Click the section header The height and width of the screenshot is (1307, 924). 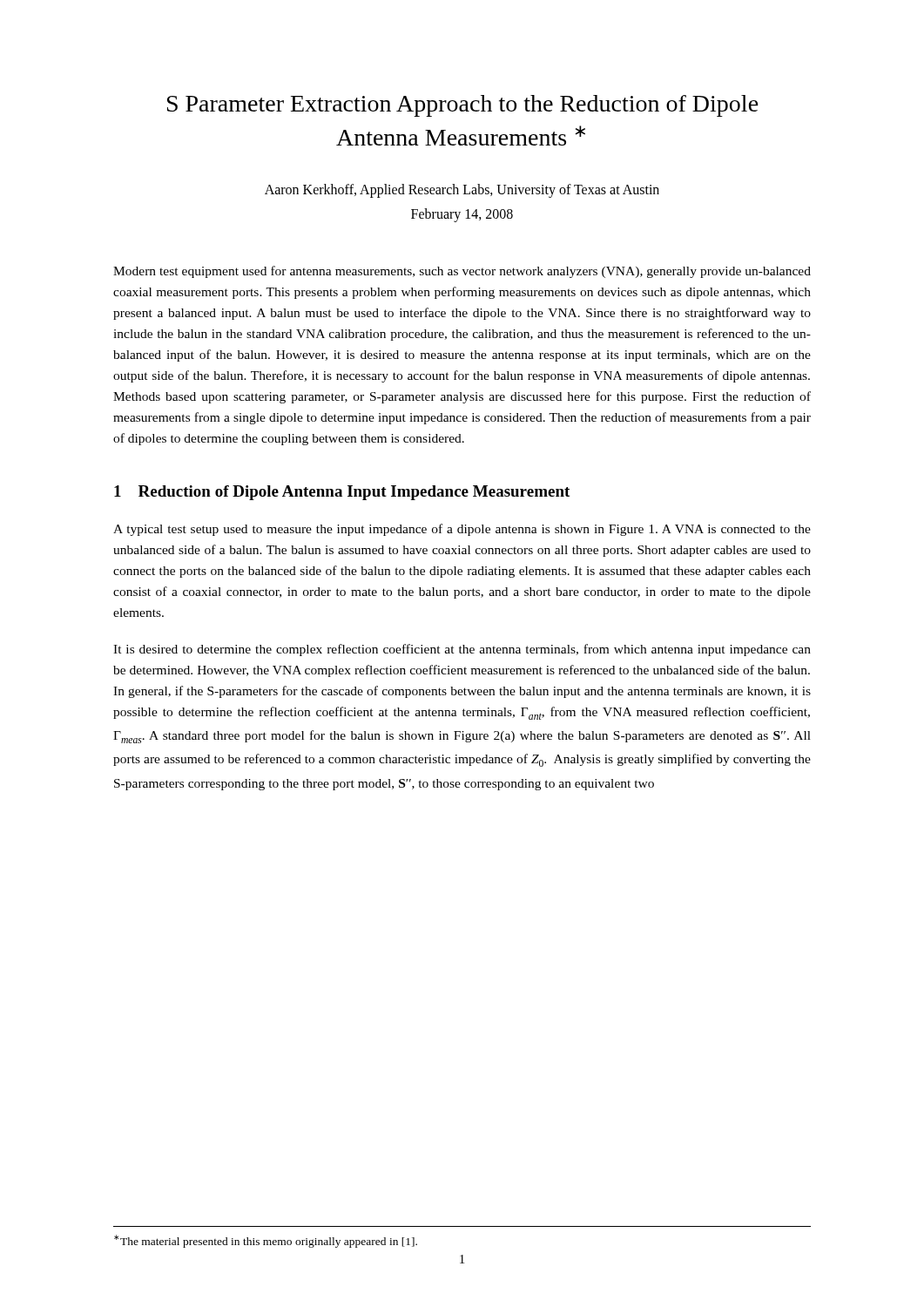[x=342, y=491]
